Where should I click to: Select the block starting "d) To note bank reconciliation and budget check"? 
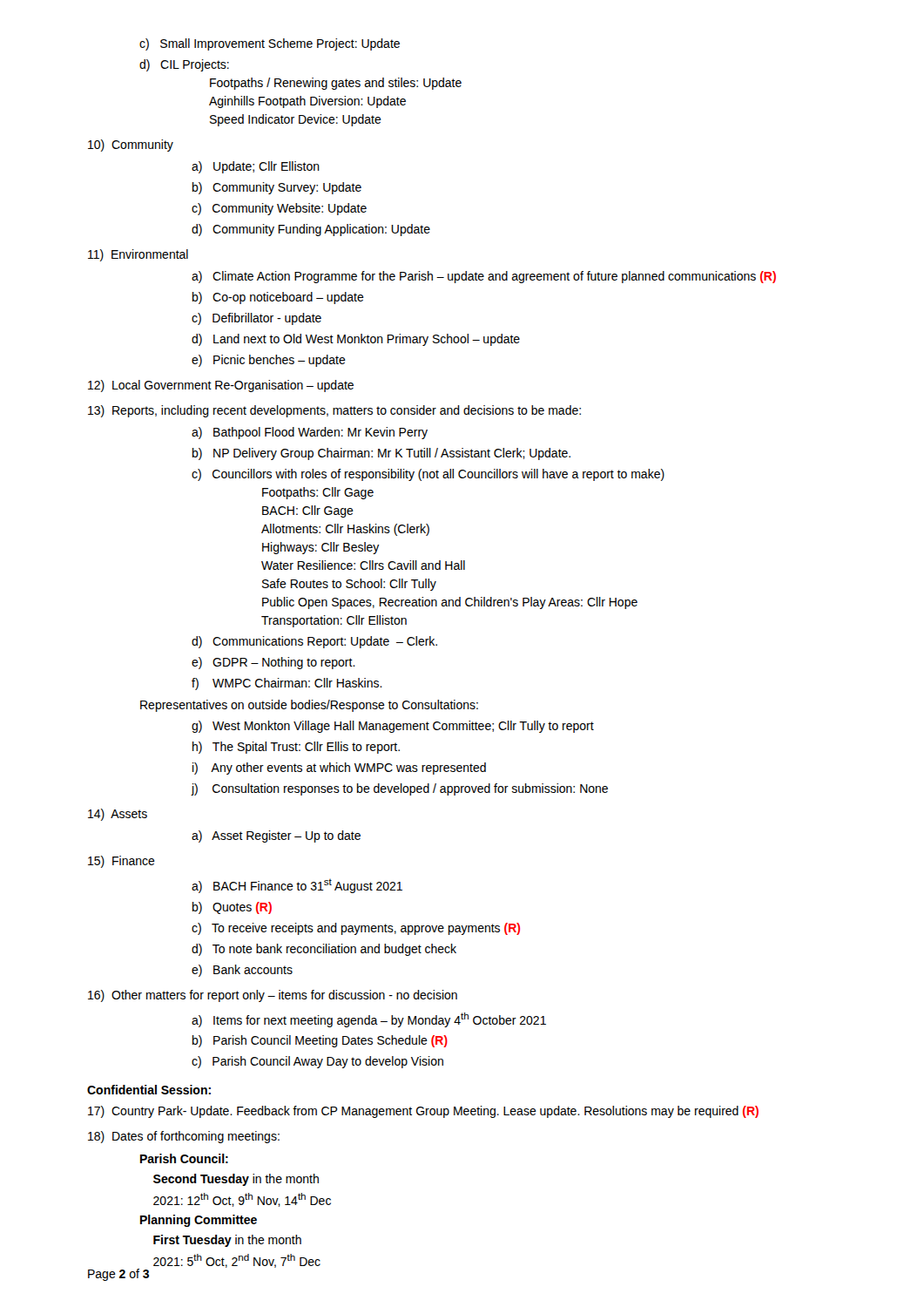(324, 949)
